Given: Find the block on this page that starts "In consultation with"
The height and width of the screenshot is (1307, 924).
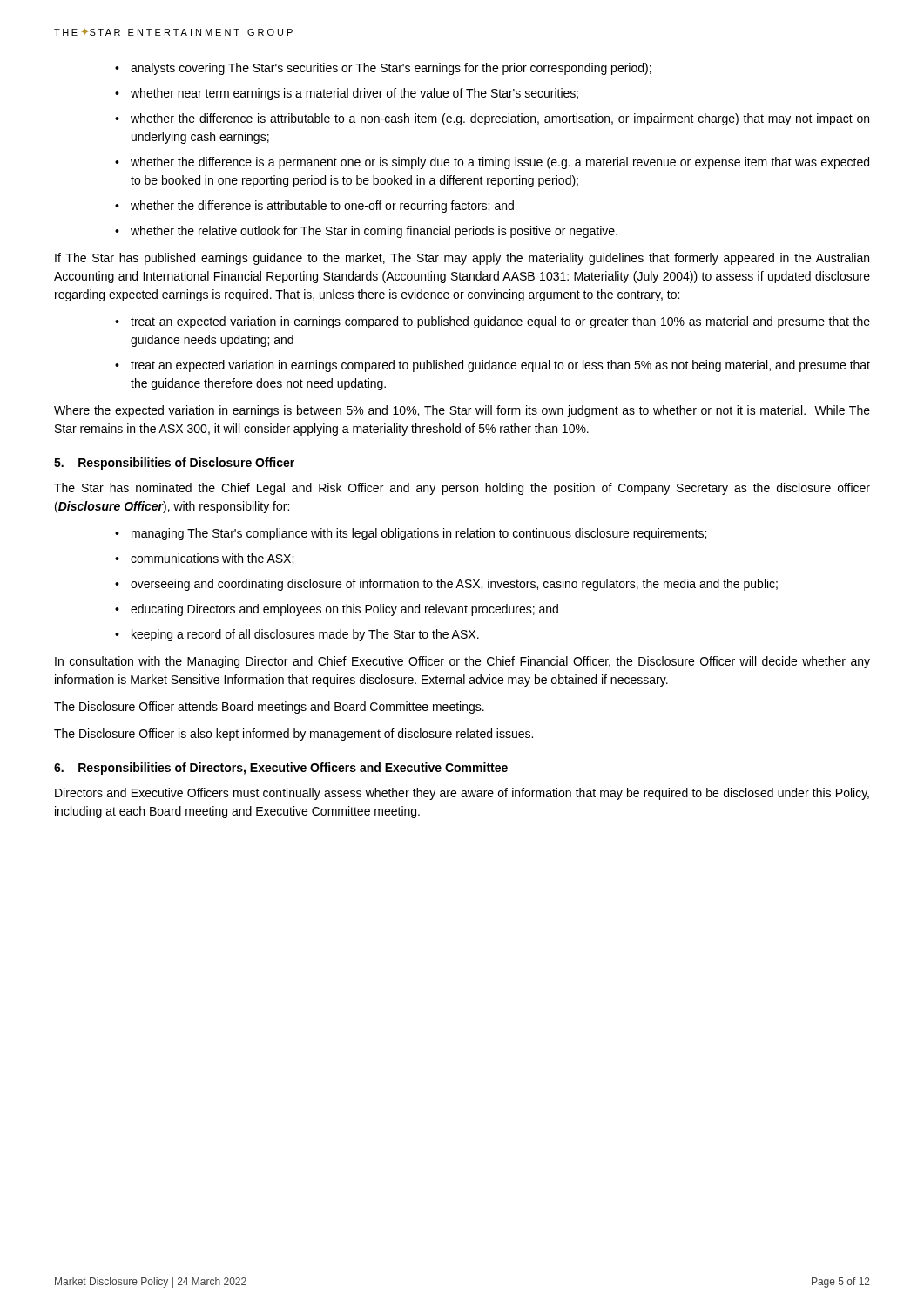Looking at the screenshot, I should coord(462,671).
